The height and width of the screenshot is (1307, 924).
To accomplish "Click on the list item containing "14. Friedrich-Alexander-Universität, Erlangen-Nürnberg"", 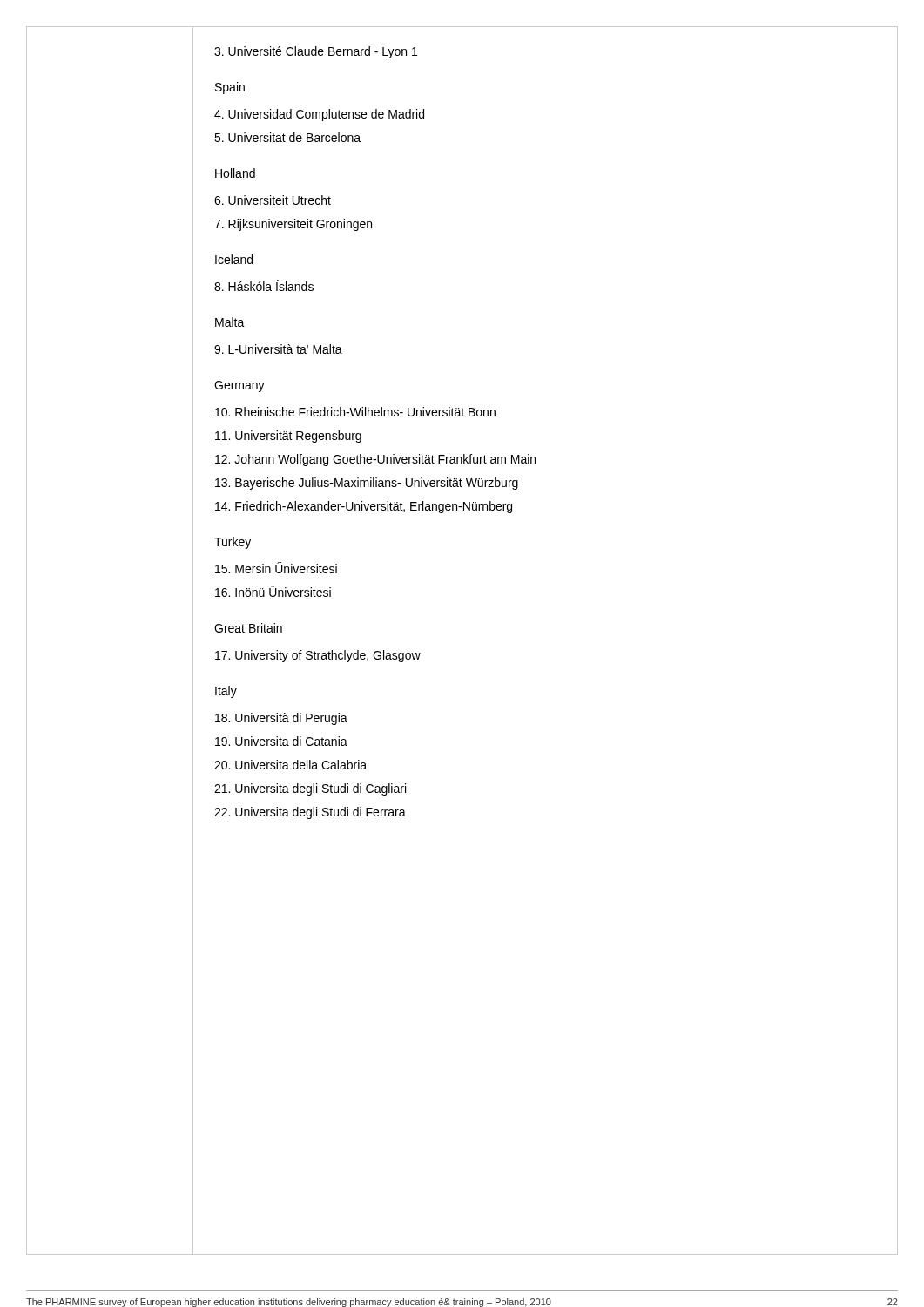I will point(364,506).
